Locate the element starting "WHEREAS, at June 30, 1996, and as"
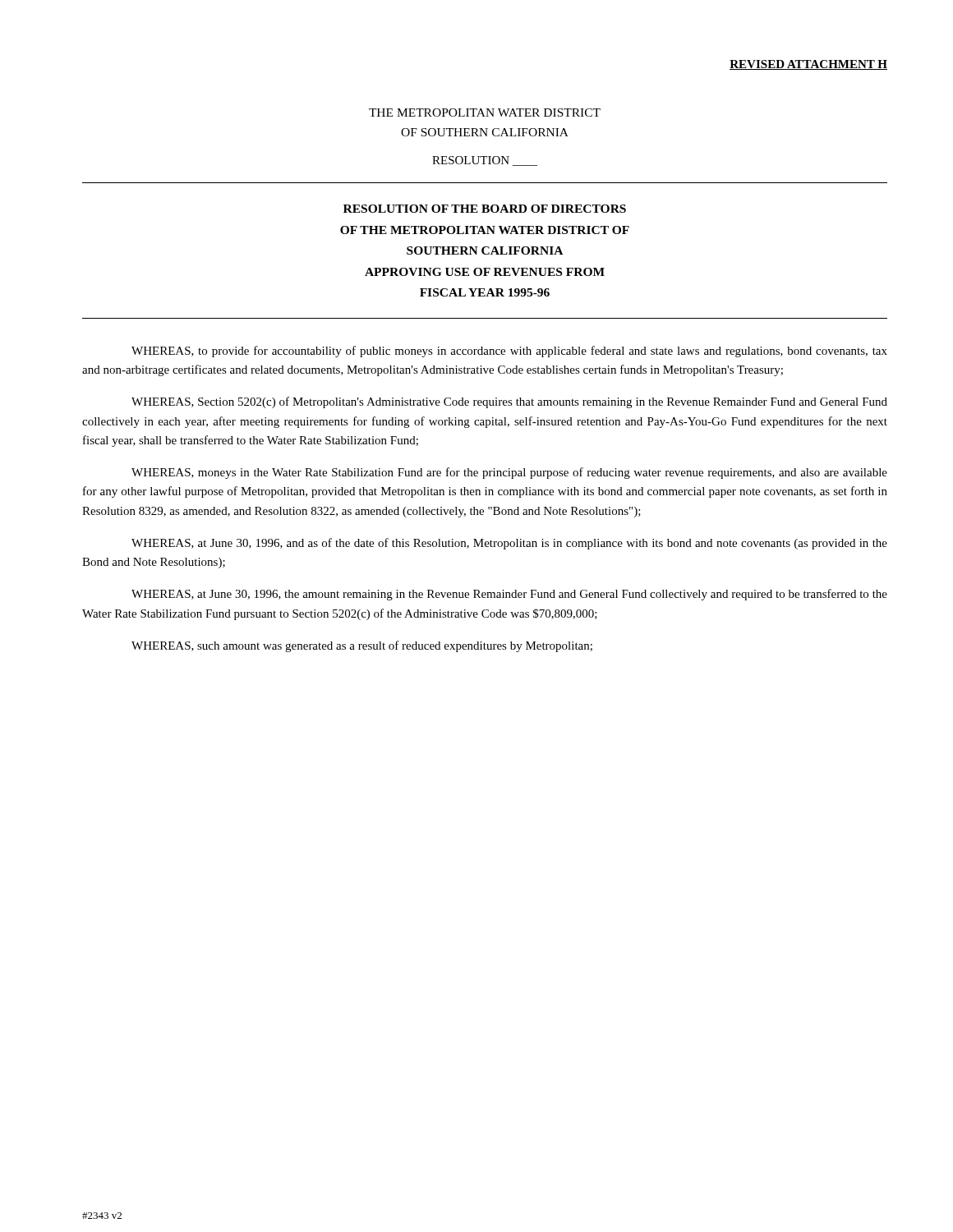Viewport: 953px width, 1232px height. [x=485, y=552]
